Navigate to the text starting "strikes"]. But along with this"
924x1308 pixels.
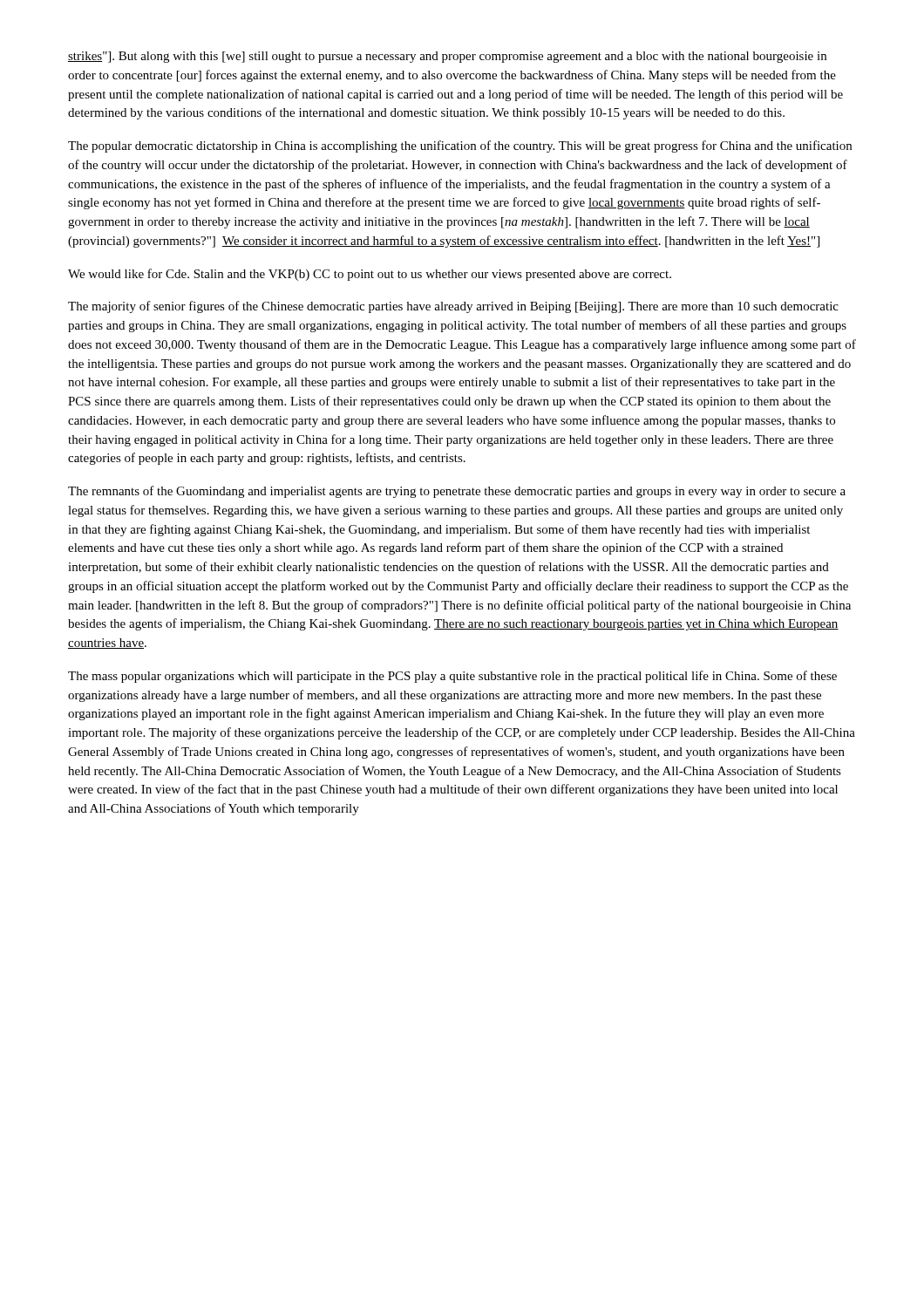[455, 84]
